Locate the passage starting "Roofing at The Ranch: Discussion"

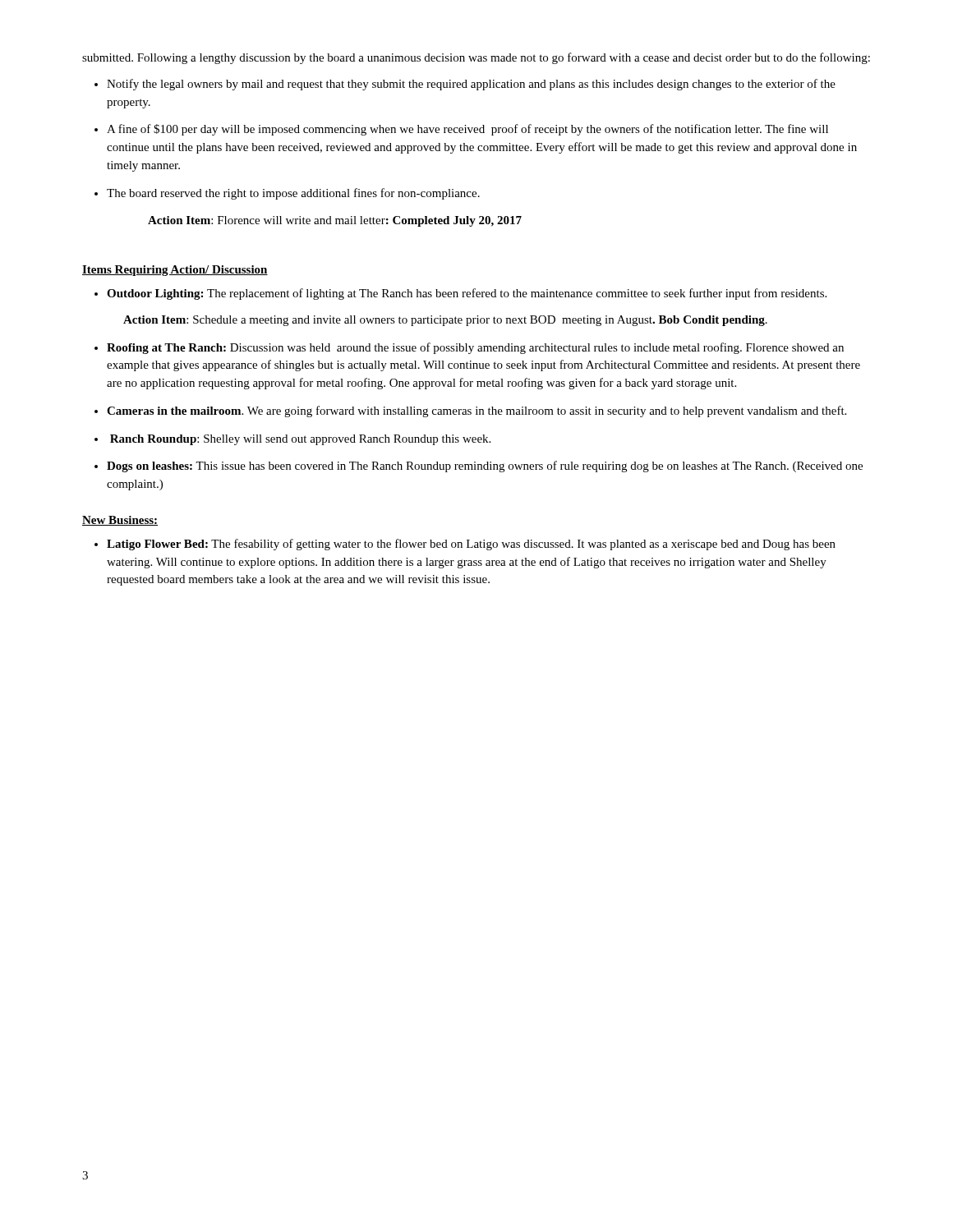(484, 365)
